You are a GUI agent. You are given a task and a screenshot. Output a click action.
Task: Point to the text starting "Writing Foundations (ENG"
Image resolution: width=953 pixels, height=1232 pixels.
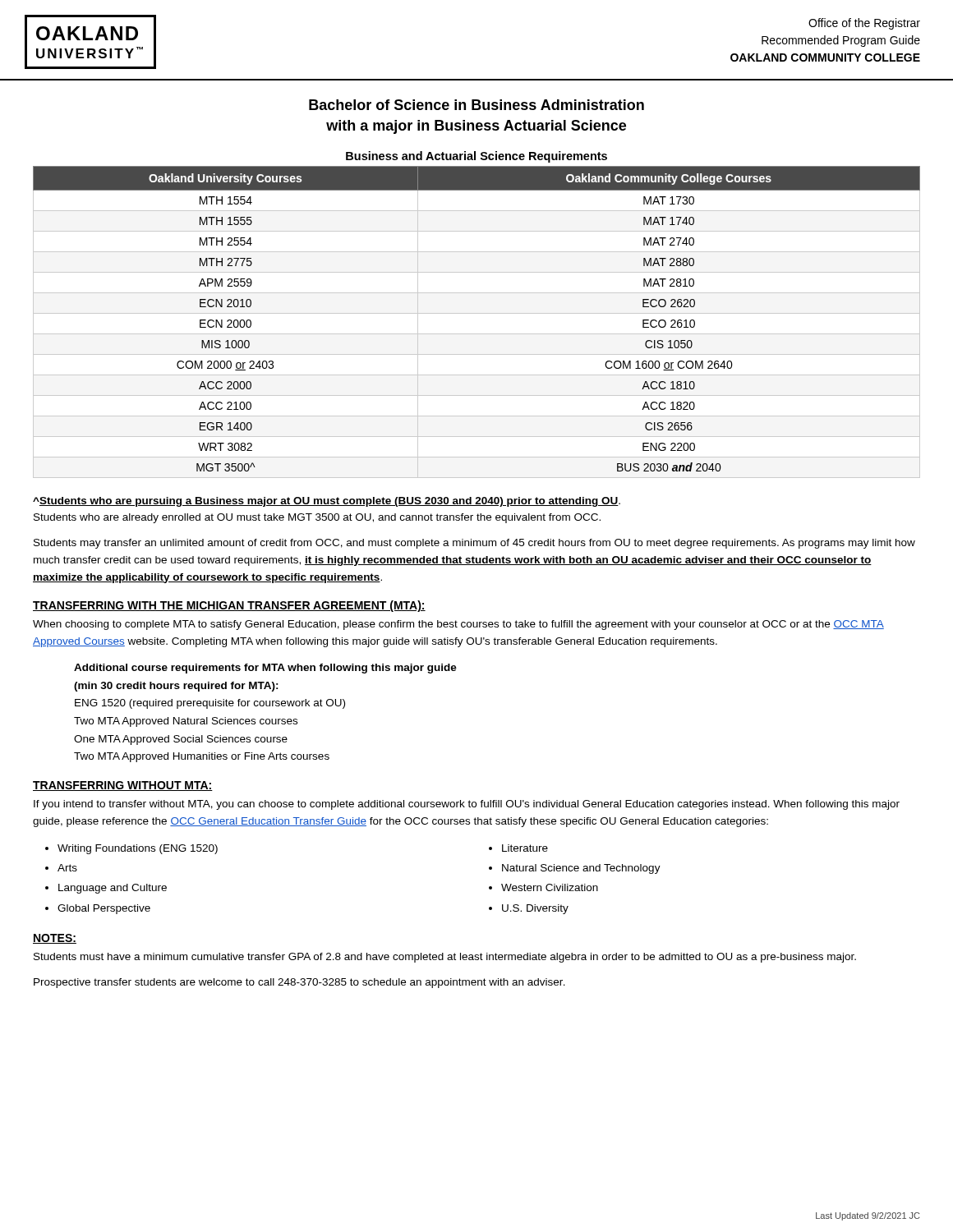pos(138,848)
